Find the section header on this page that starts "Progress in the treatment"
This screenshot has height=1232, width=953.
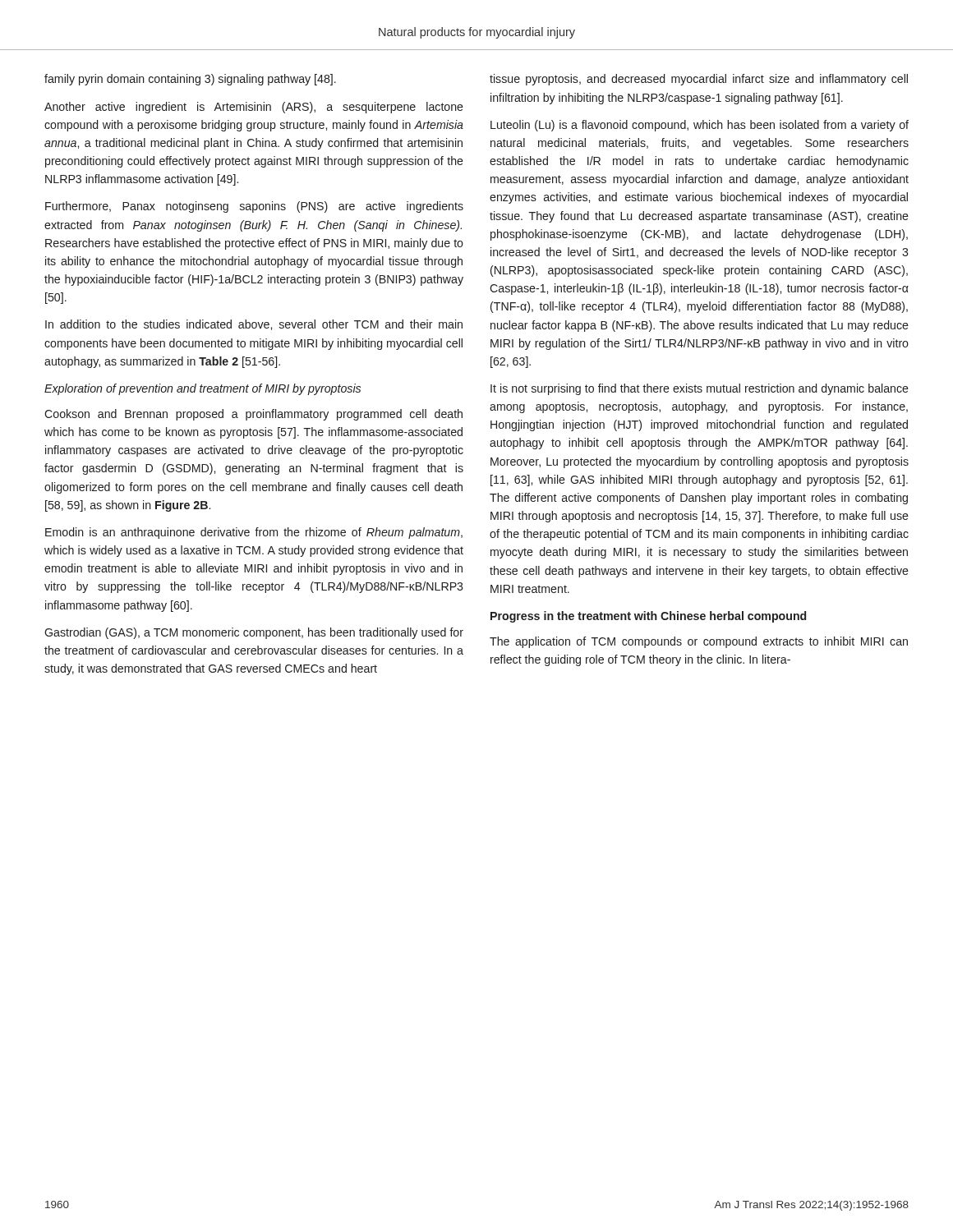point(699,616)
